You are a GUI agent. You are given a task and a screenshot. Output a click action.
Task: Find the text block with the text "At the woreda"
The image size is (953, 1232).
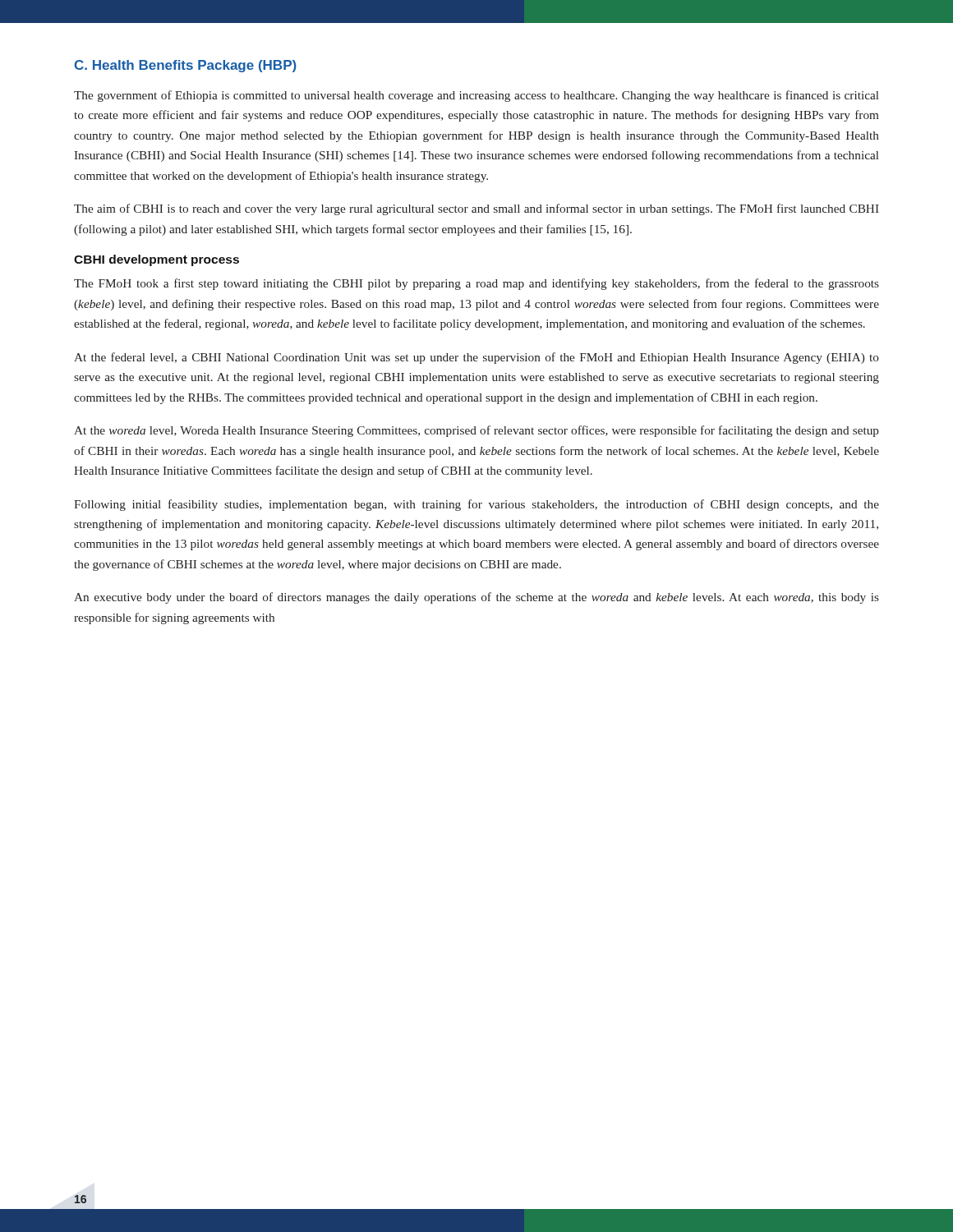pyautogui.click(x=476, y=450)
